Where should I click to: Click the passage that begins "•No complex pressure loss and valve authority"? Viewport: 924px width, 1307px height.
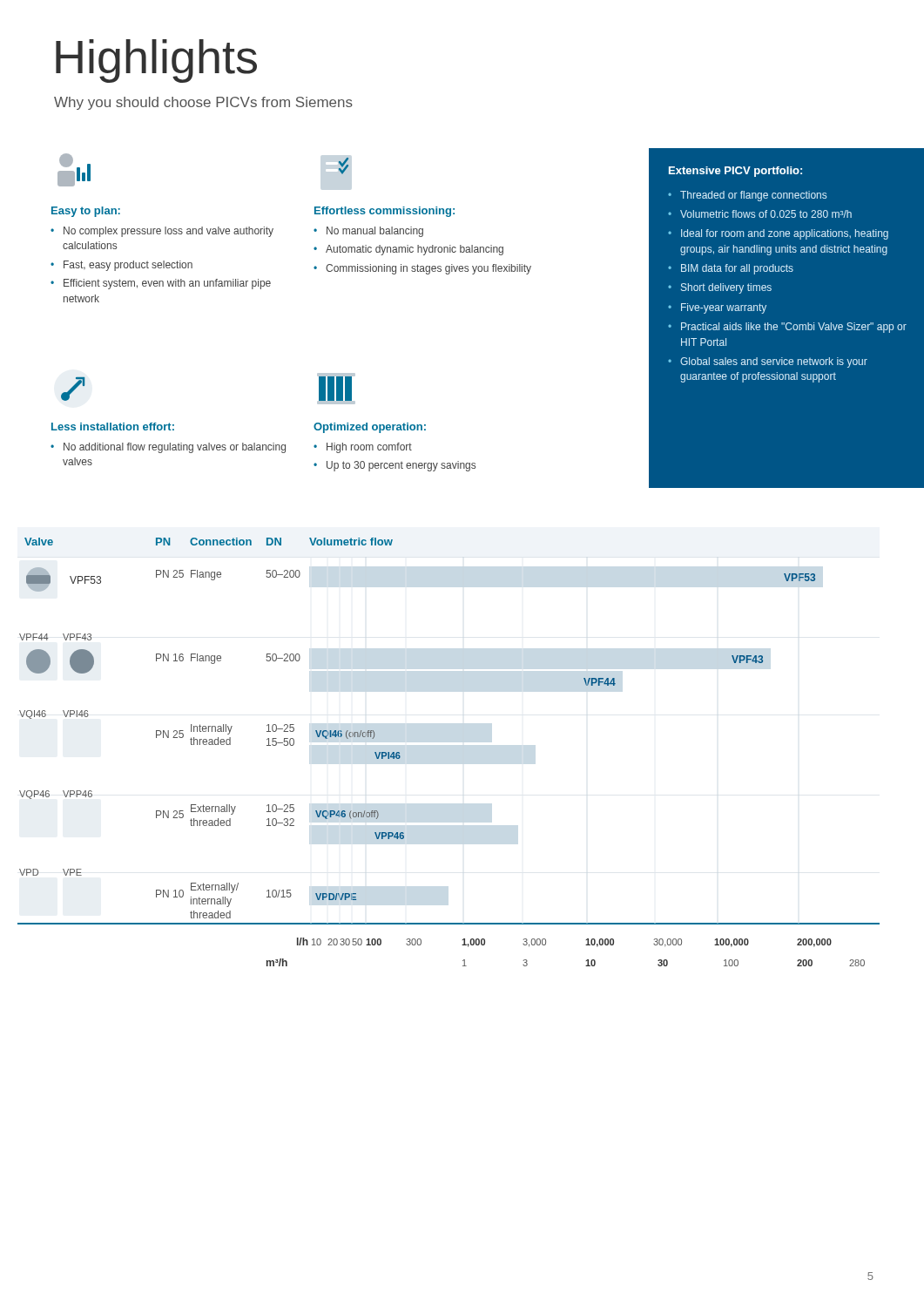point(162,238)
